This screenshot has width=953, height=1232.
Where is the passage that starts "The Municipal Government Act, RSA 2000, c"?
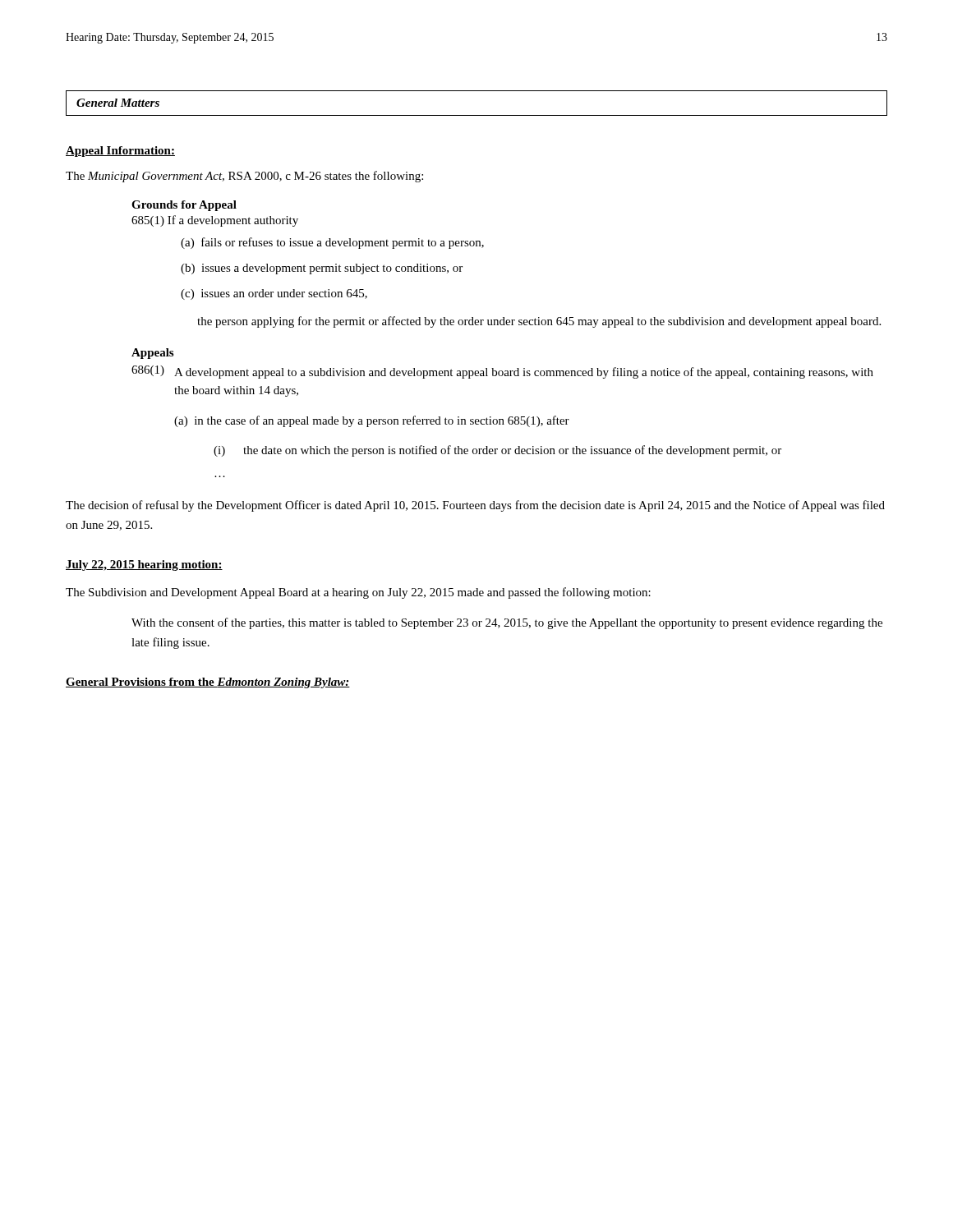[x=245, y=176]
